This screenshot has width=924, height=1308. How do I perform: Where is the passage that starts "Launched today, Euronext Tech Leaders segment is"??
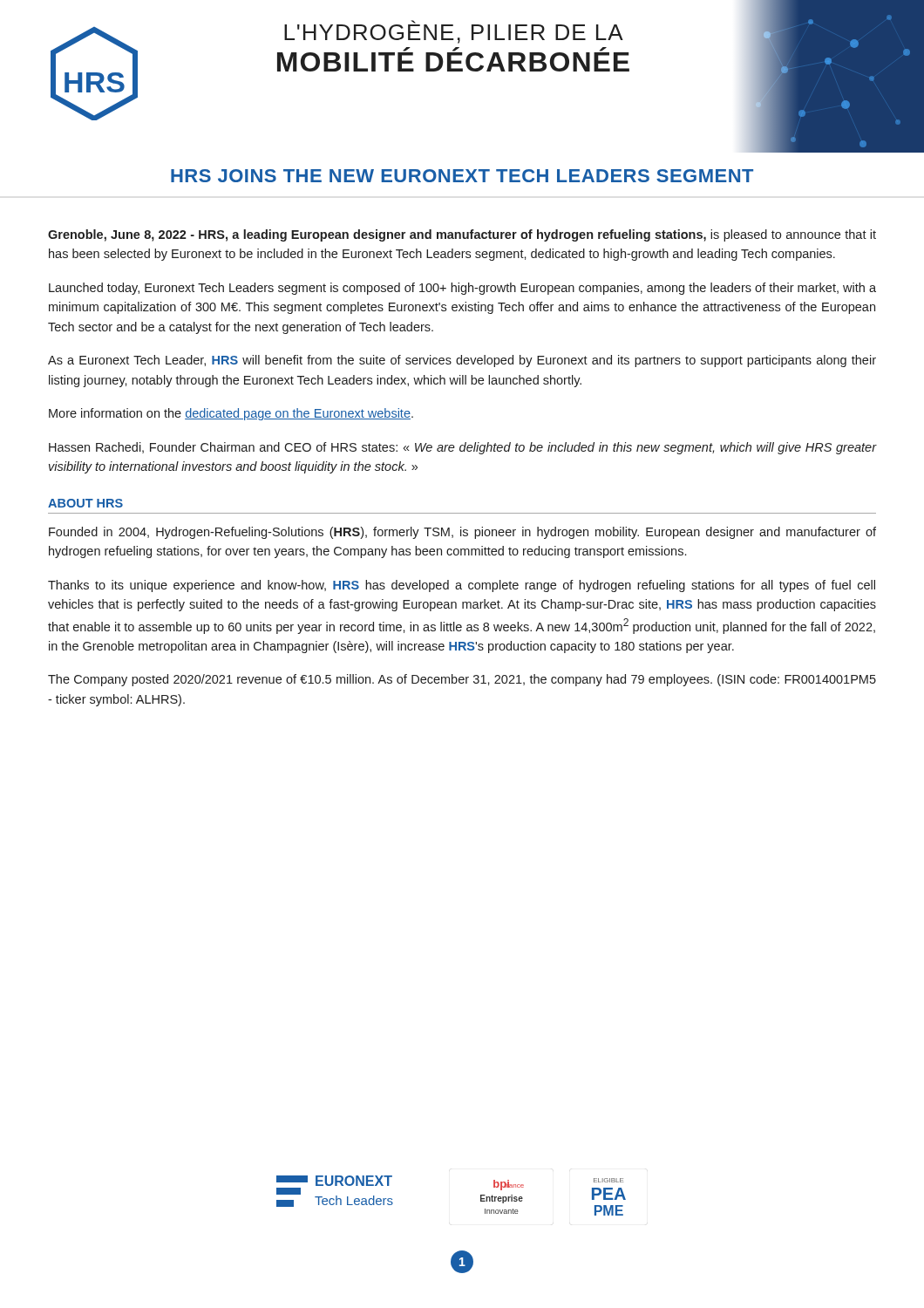462,308
